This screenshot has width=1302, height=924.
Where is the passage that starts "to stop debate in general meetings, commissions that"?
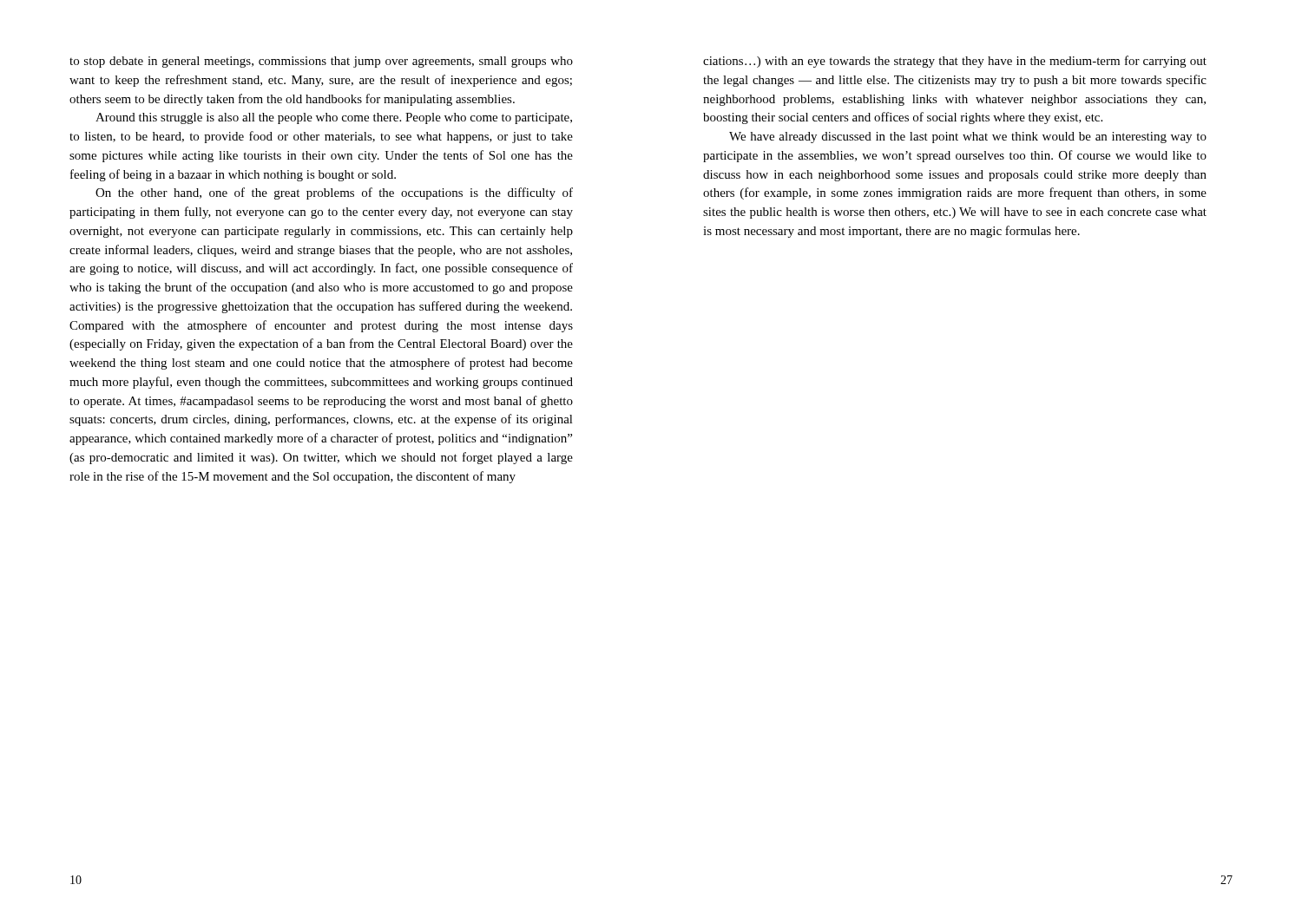pyautogui.click(x=321, y=269)
